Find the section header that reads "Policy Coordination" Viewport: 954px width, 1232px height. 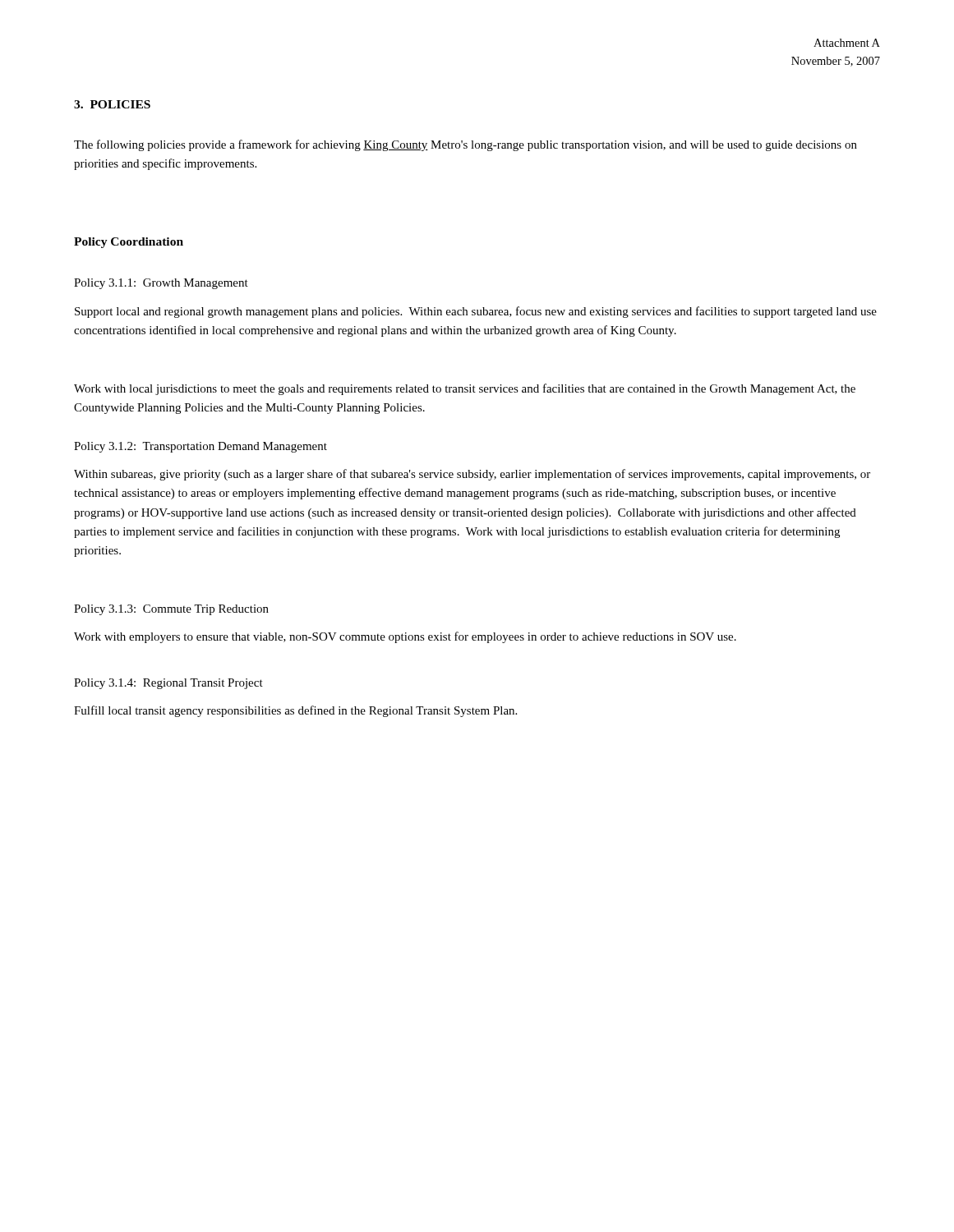click(x=129, y=241)
